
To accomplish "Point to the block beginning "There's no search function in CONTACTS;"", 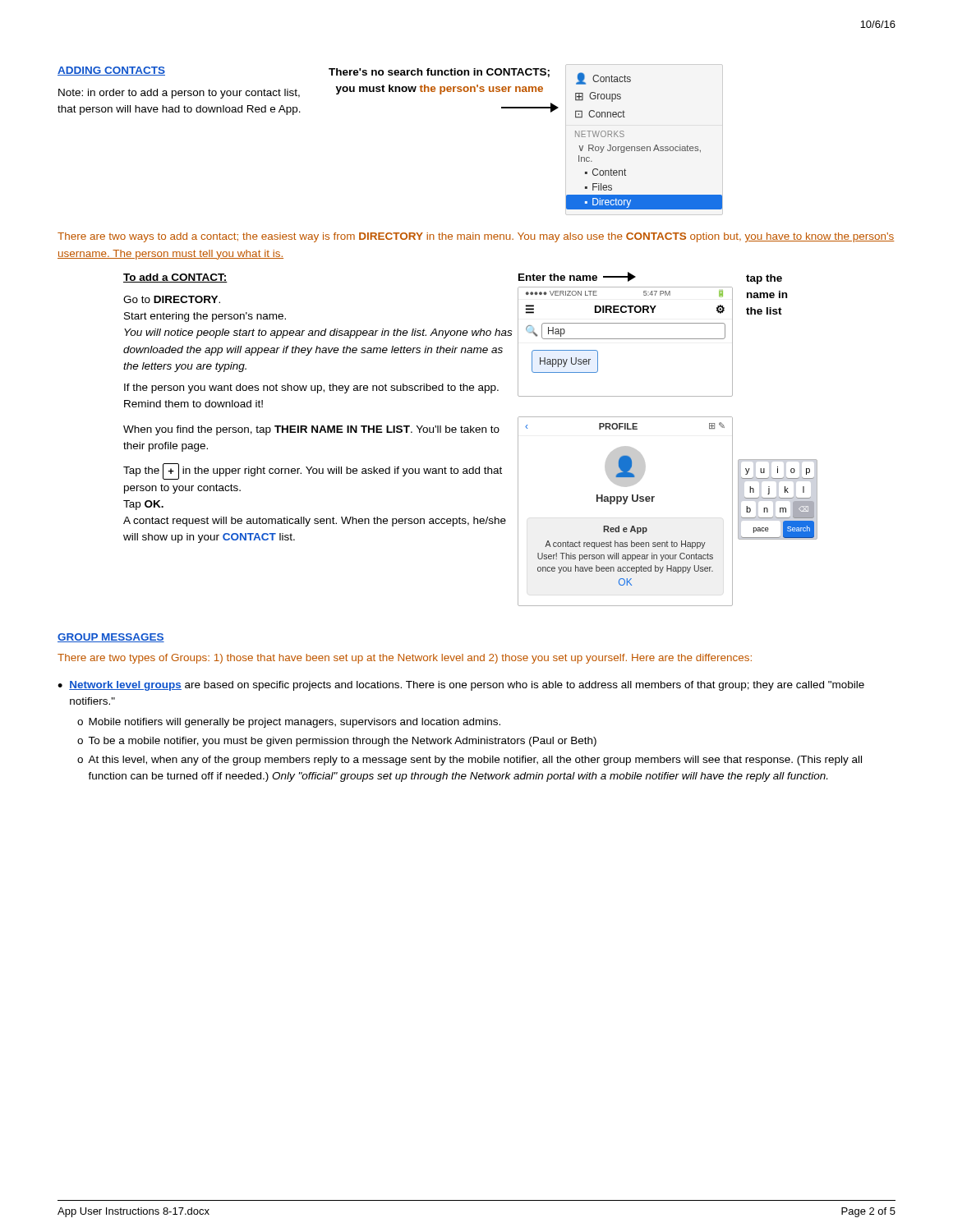I will (x=440, y=80).
